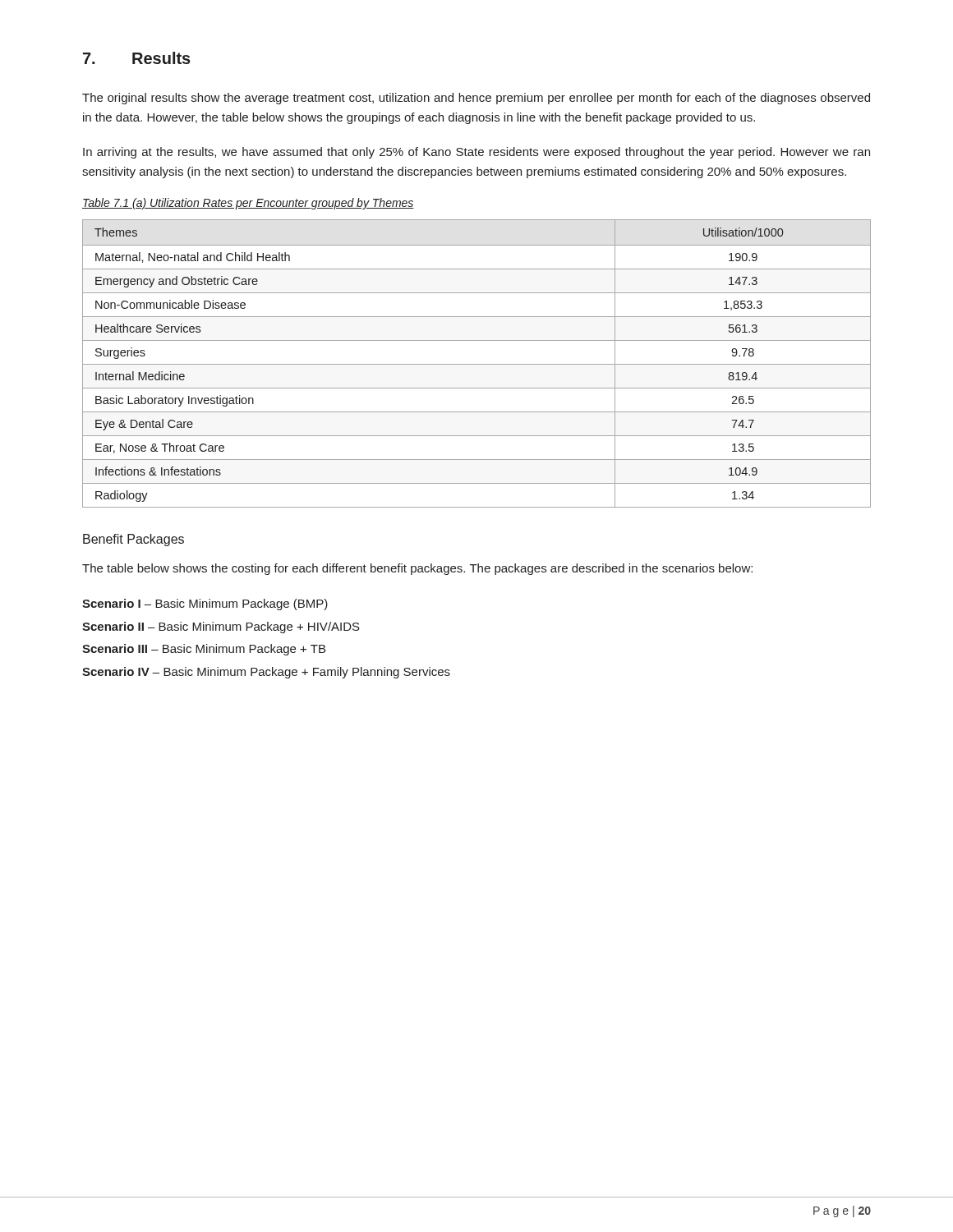Locate the section header with the text "7. Results"
The image size is (953, 1232).
pos(136,59)
